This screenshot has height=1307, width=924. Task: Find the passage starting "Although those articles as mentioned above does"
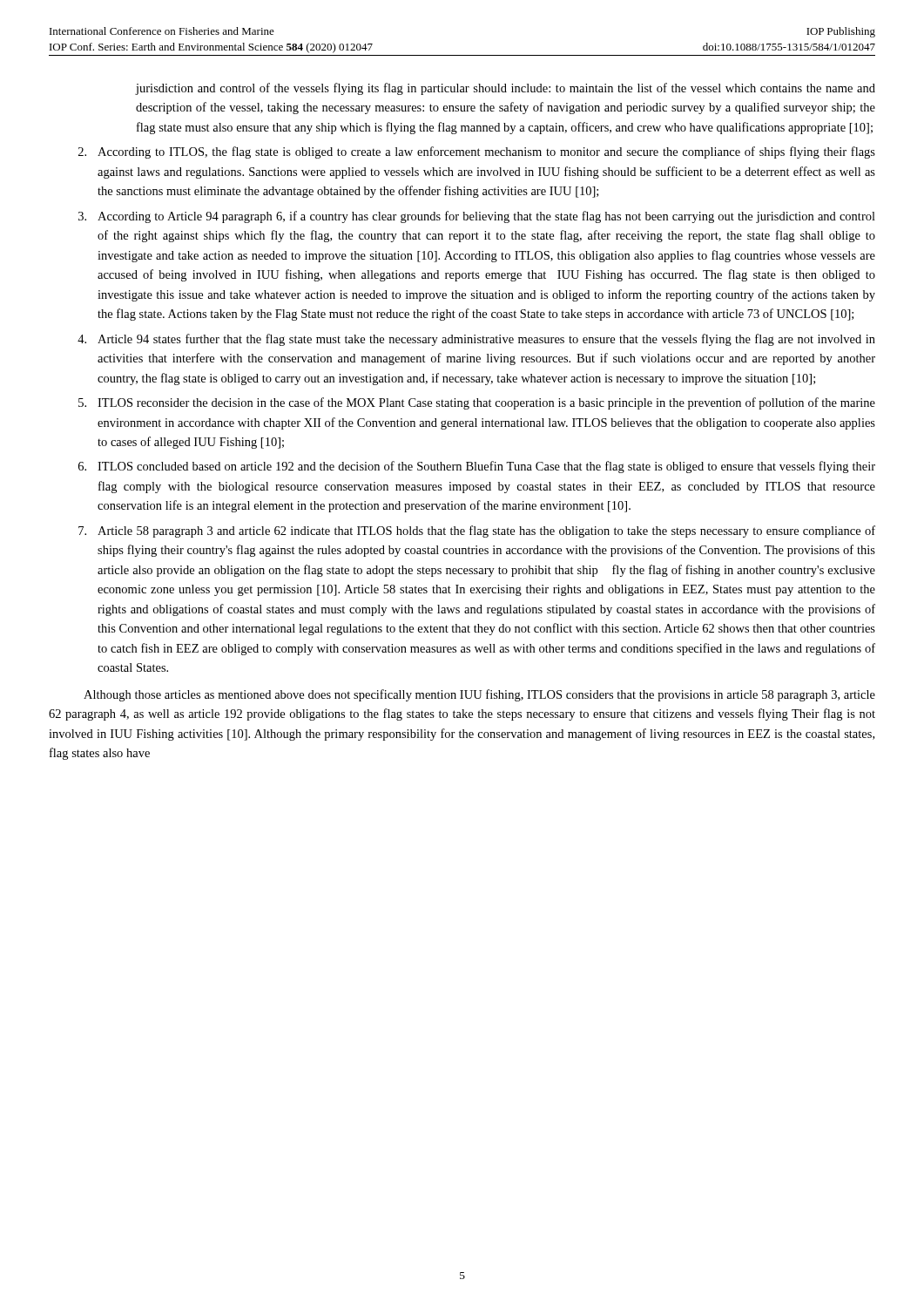[x=462, y=723]
